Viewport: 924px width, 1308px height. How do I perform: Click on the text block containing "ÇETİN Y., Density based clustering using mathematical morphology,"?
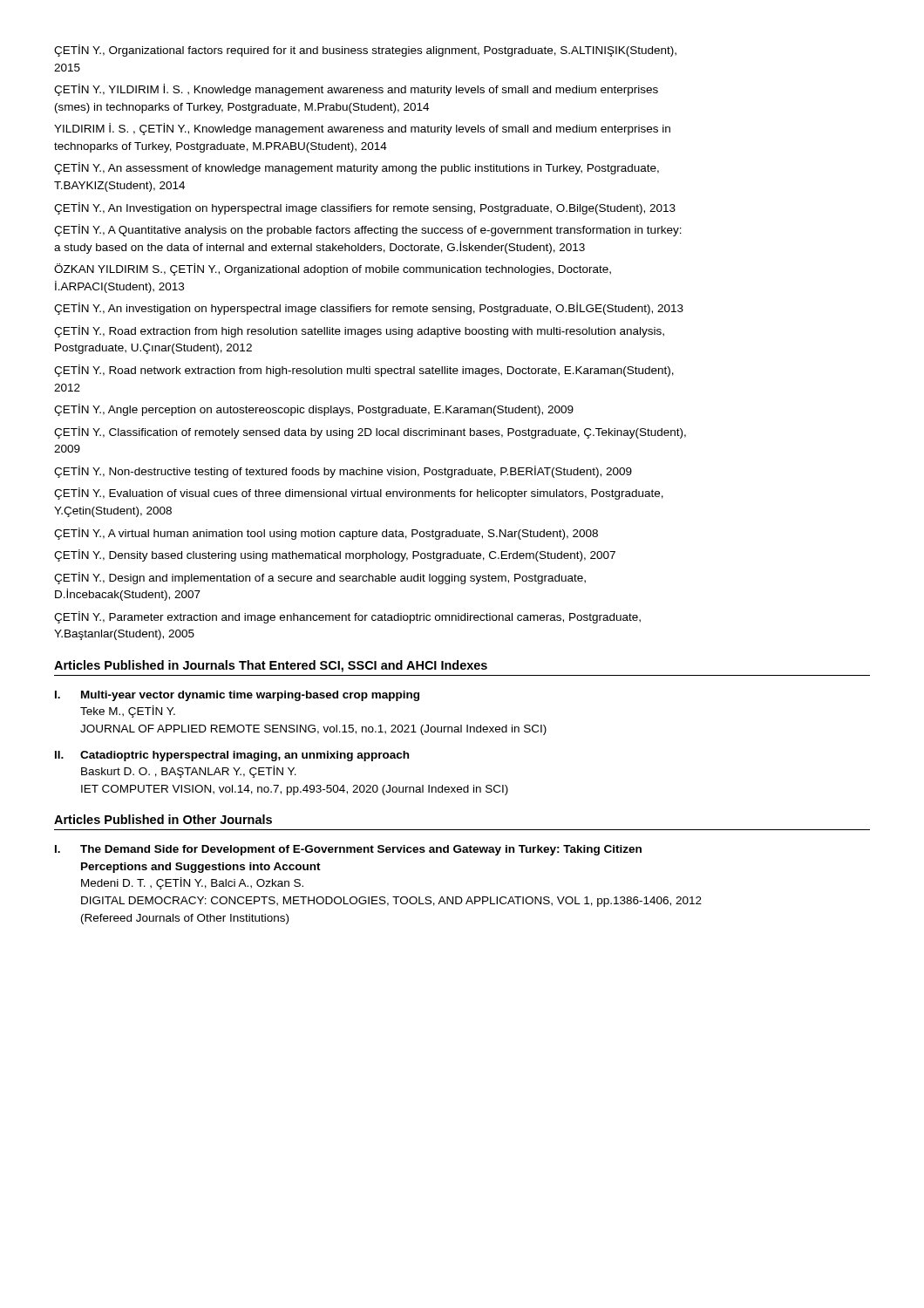tap(335, 555)
